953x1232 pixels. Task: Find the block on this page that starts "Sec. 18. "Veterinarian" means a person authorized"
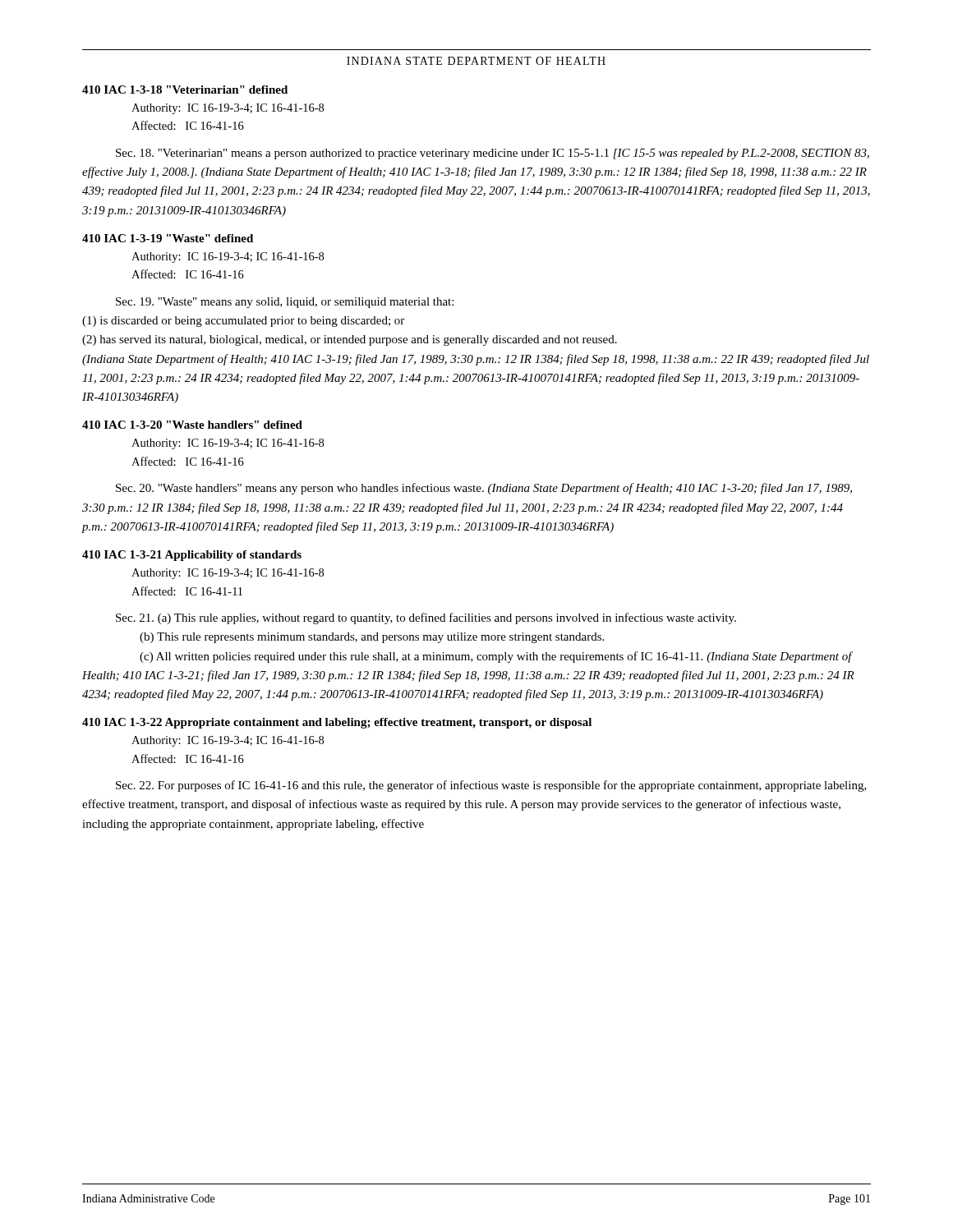pos(476,182)
